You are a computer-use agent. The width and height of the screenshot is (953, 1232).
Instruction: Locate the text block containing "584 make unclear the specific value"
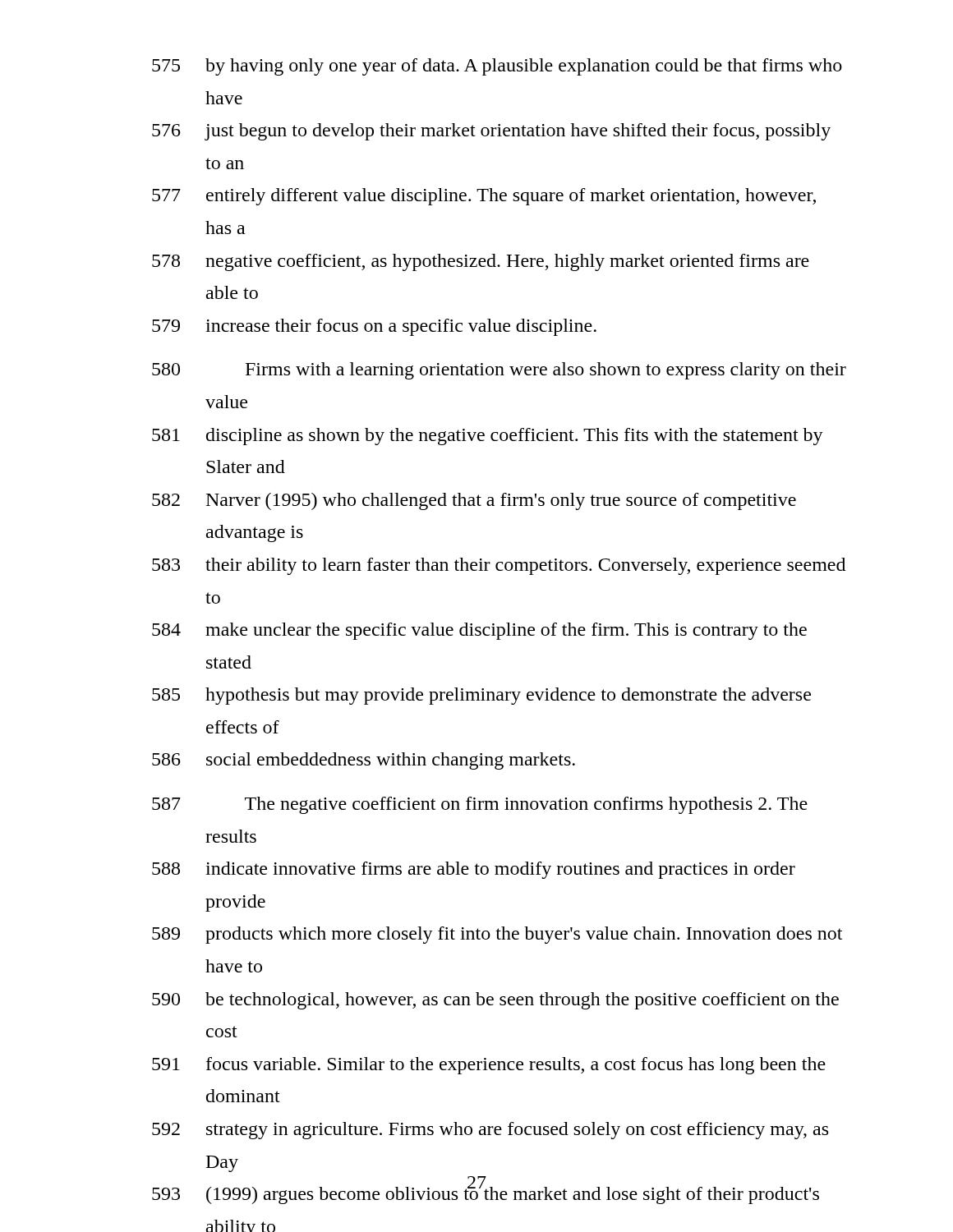489,646
